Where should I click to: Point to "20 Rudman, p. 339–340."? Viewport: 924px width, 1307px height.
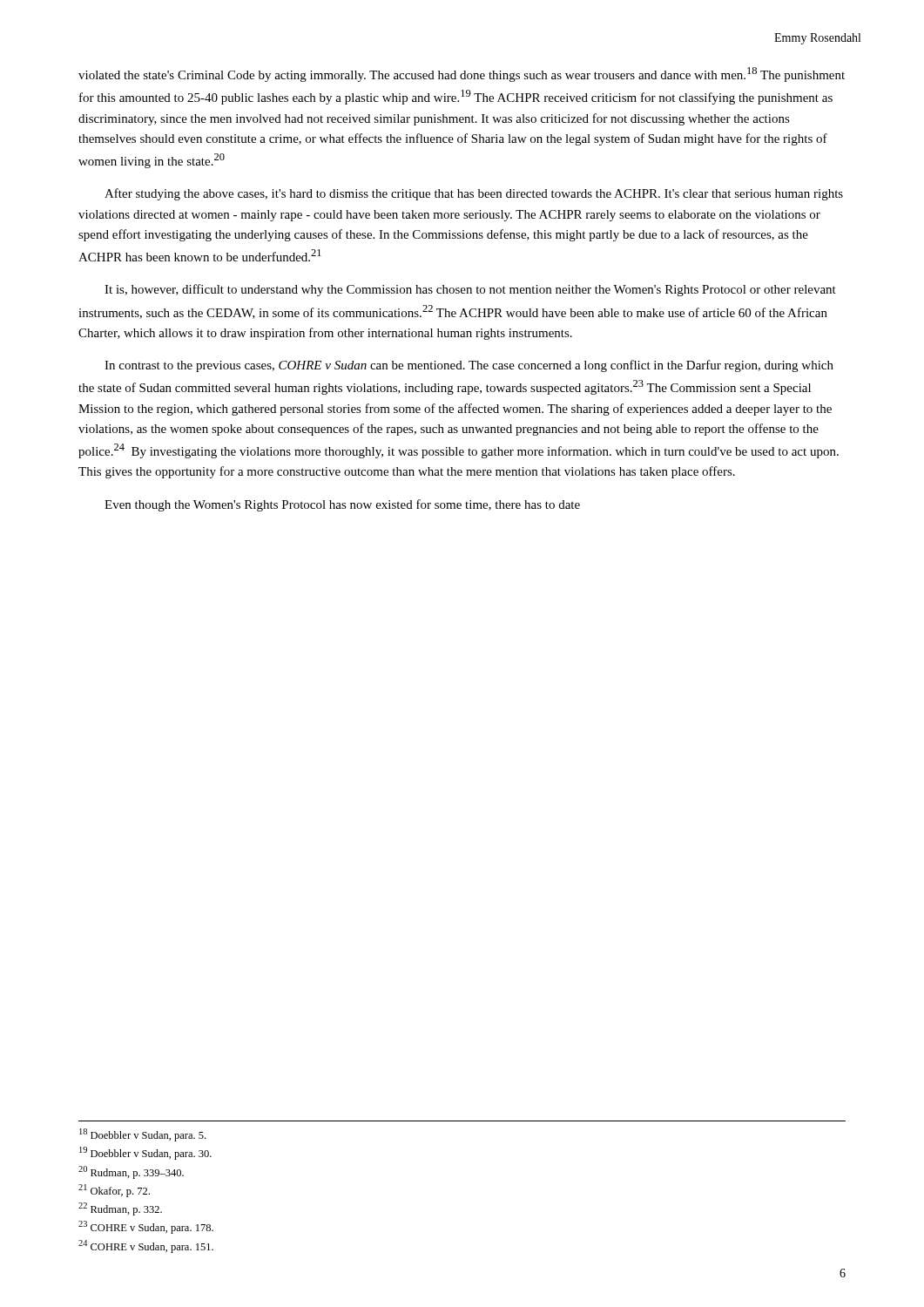pos(131,1171)
